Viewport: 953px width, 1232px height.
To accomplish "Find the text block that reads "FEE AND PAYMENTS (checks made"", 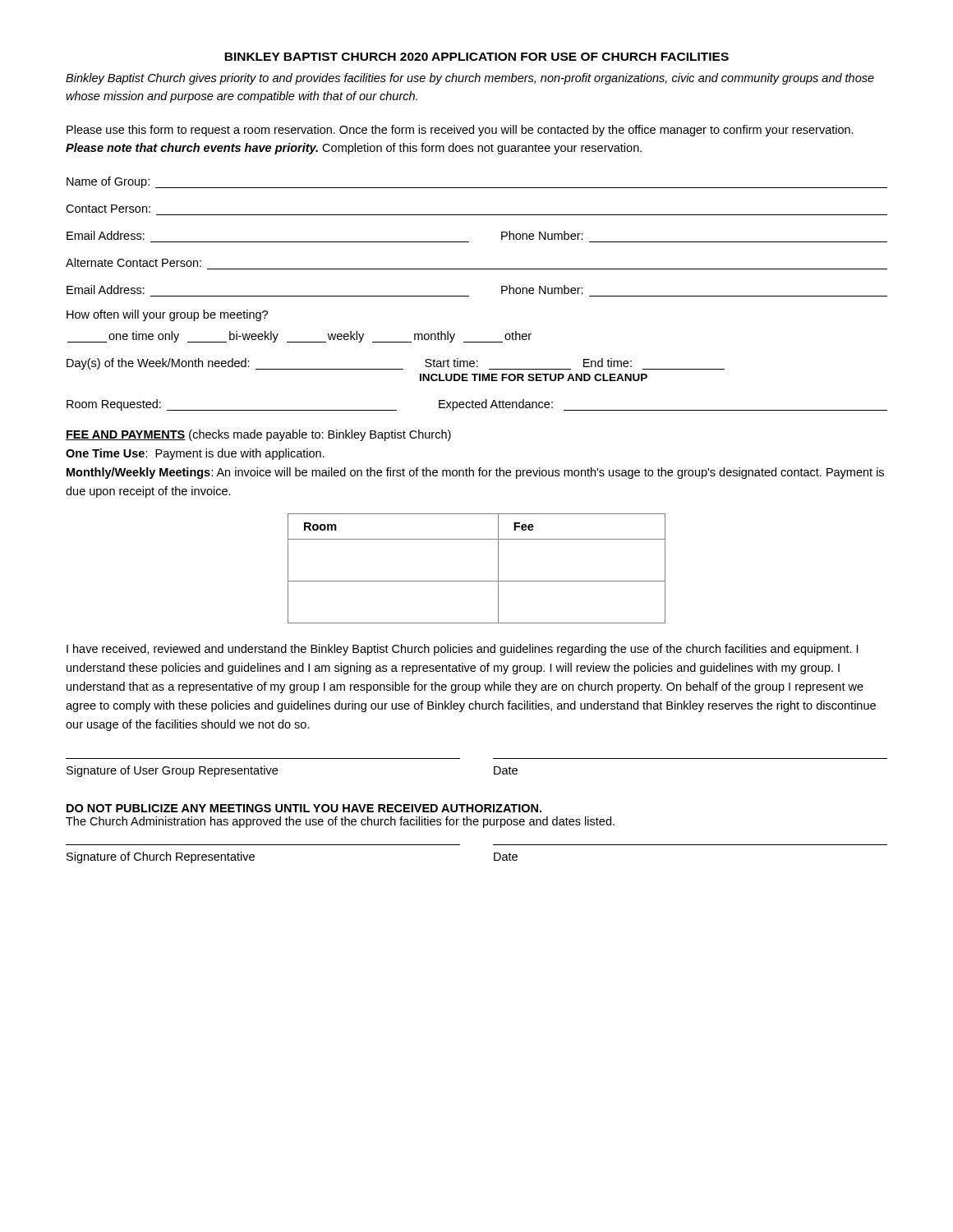I will click(475, 463).
